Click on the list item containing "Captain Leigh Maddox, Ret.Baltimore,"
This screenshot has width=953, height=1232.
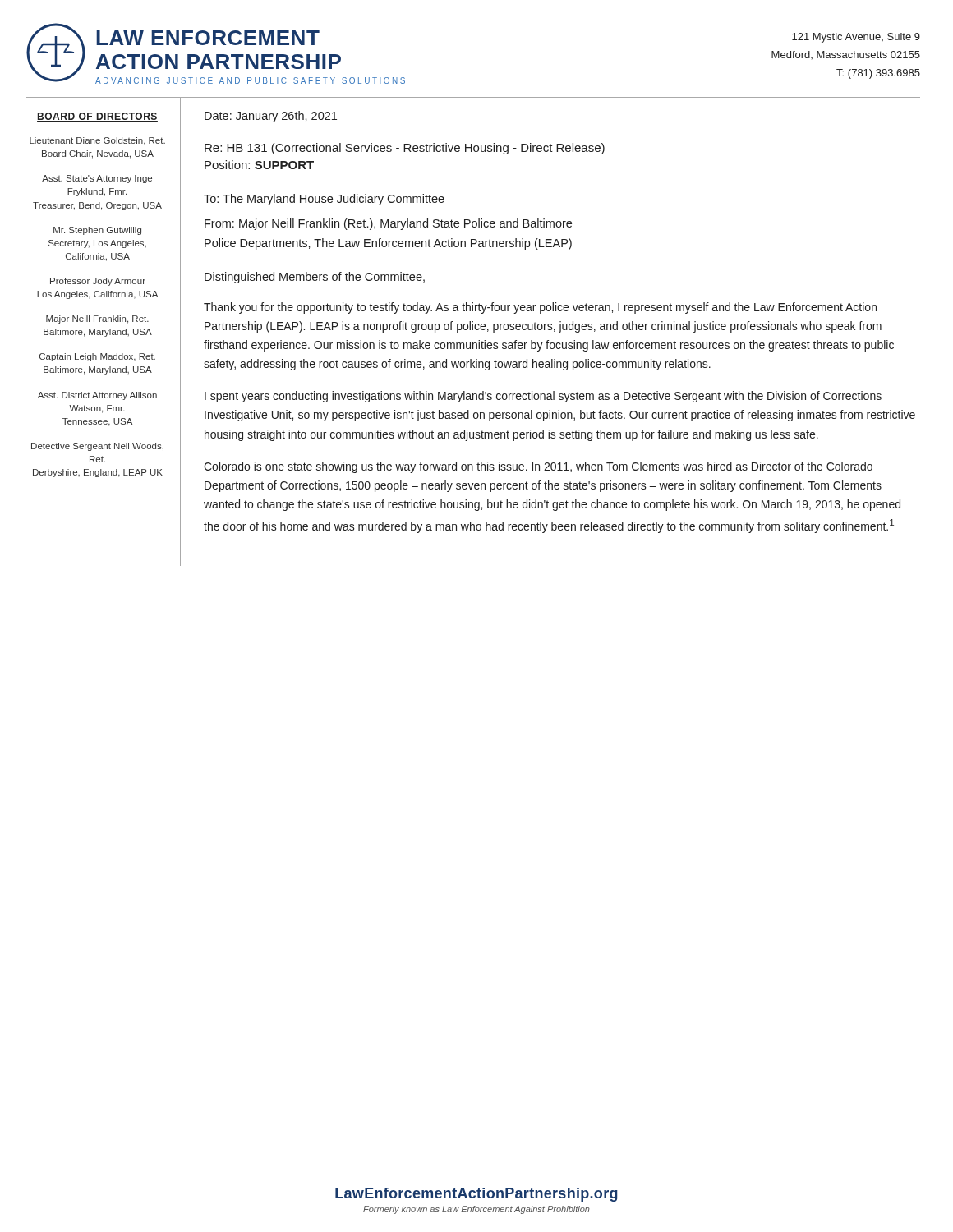pos(97,363)
